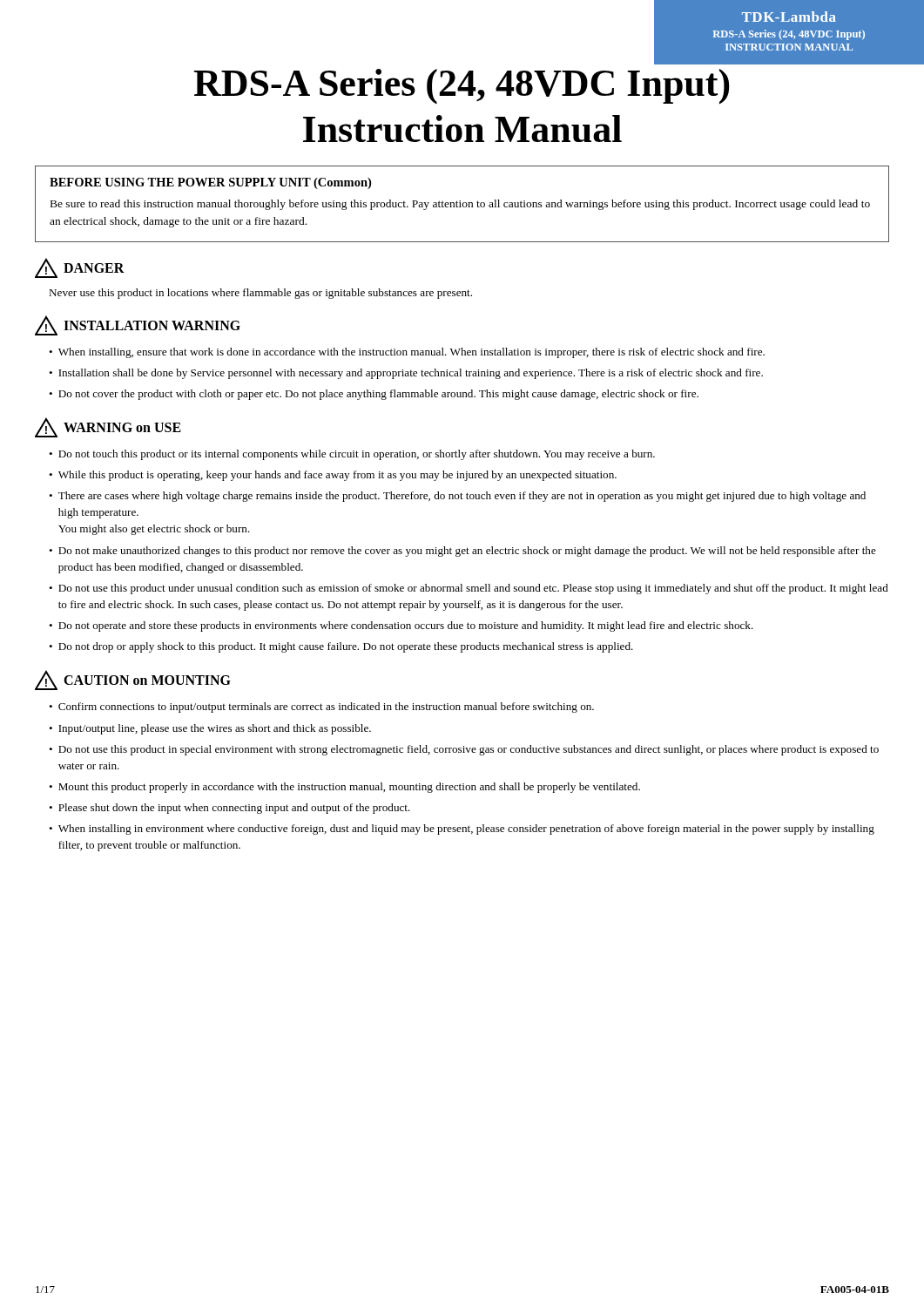Locate the block of text that opens with "Input/output line, please use the wires as"
This screenshot has width=924, height=1307.
point(215,729)
